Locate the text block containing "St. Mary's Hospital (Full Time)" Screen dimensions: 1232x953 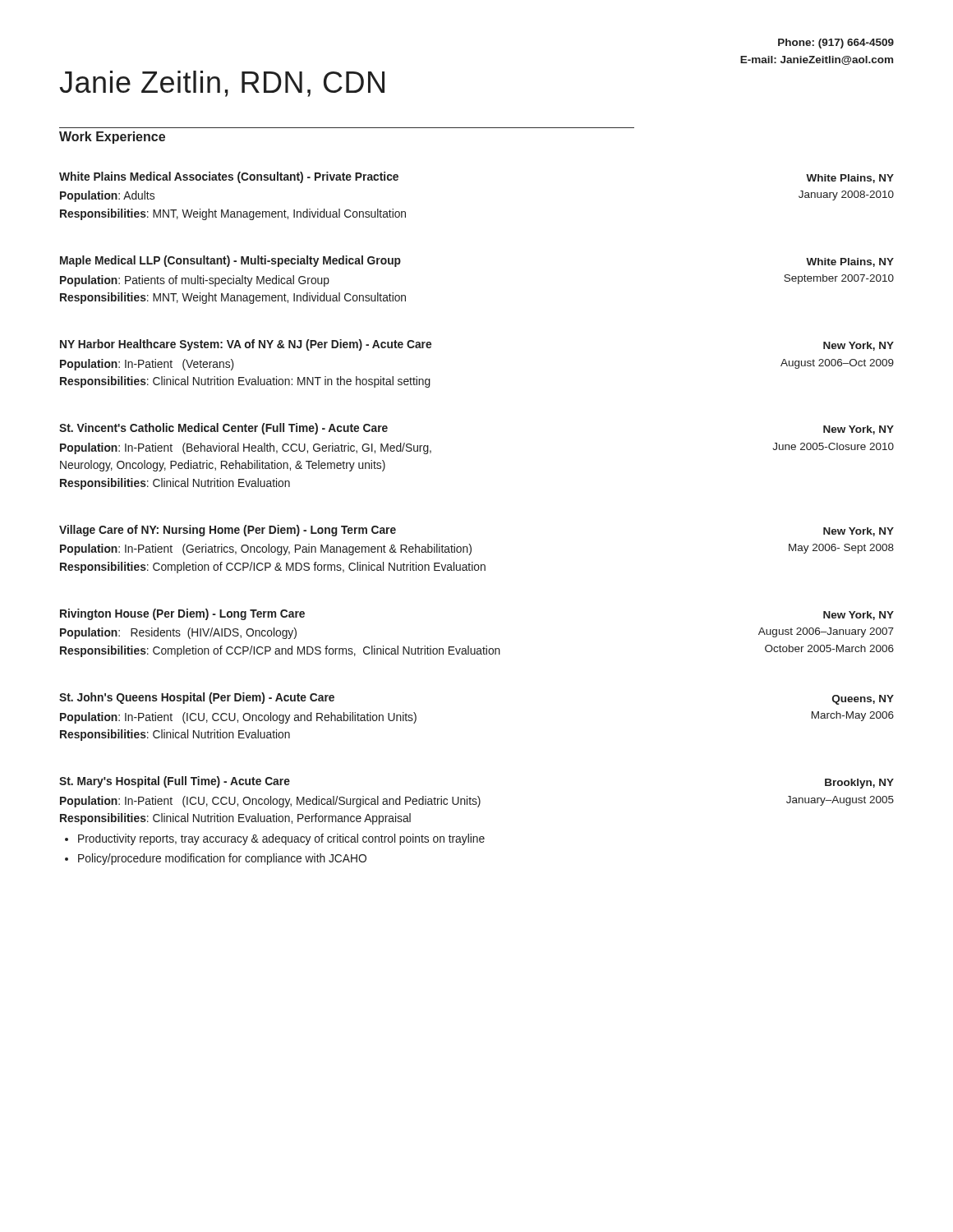pyautogui.click(x=176, y=782)
